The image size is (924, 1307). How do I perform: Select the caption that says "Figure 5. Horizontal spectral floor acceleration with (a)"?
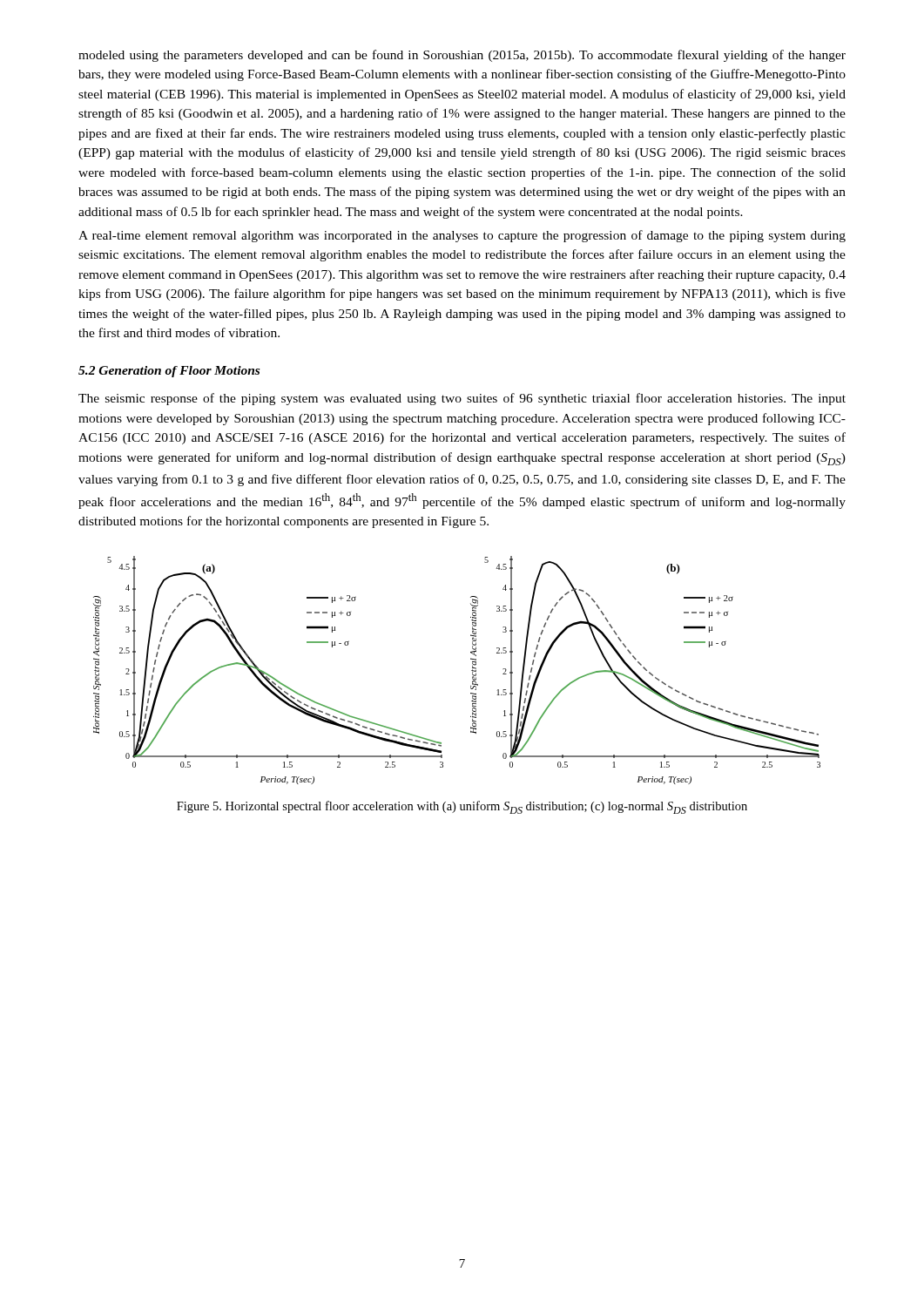click(x=462, y=808)
